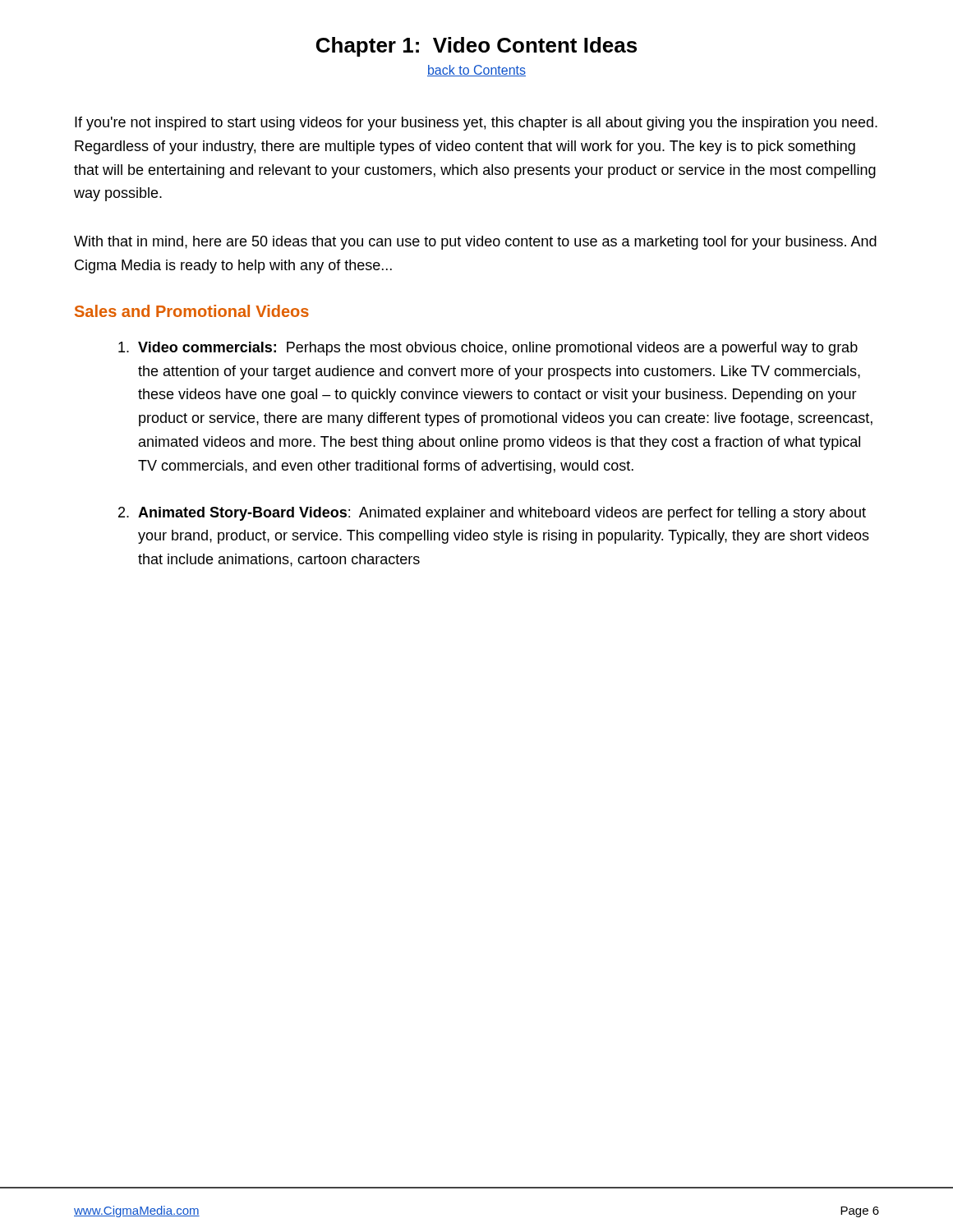953x1232 pixels.
Task: Find the title
Action: (476, 46)
